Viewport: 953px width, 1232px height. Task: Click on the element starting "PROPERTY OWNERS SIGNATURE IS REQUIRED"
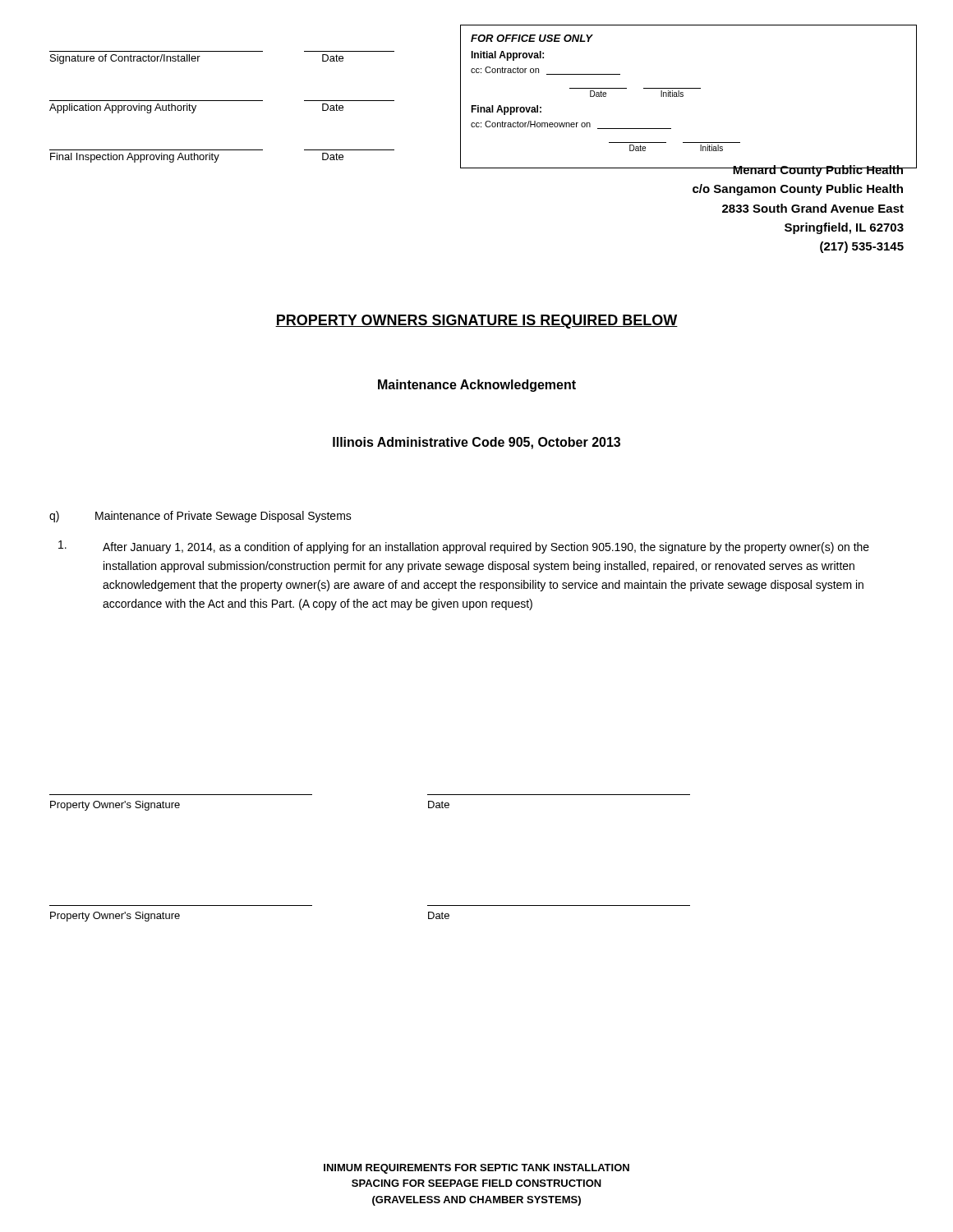[476, 320]
